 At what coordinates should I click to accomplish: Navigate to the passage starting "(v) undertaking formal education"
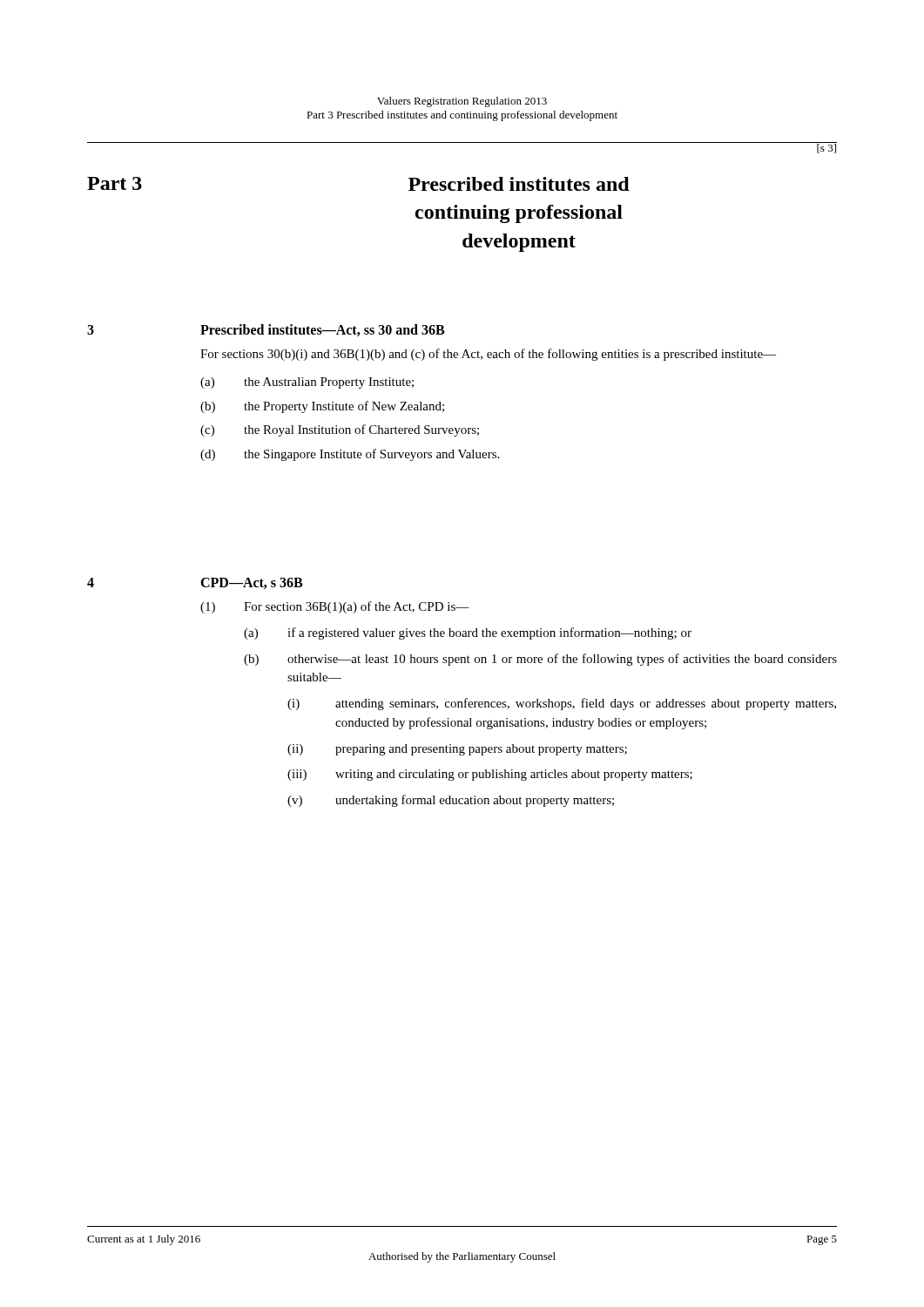[562, 801]
